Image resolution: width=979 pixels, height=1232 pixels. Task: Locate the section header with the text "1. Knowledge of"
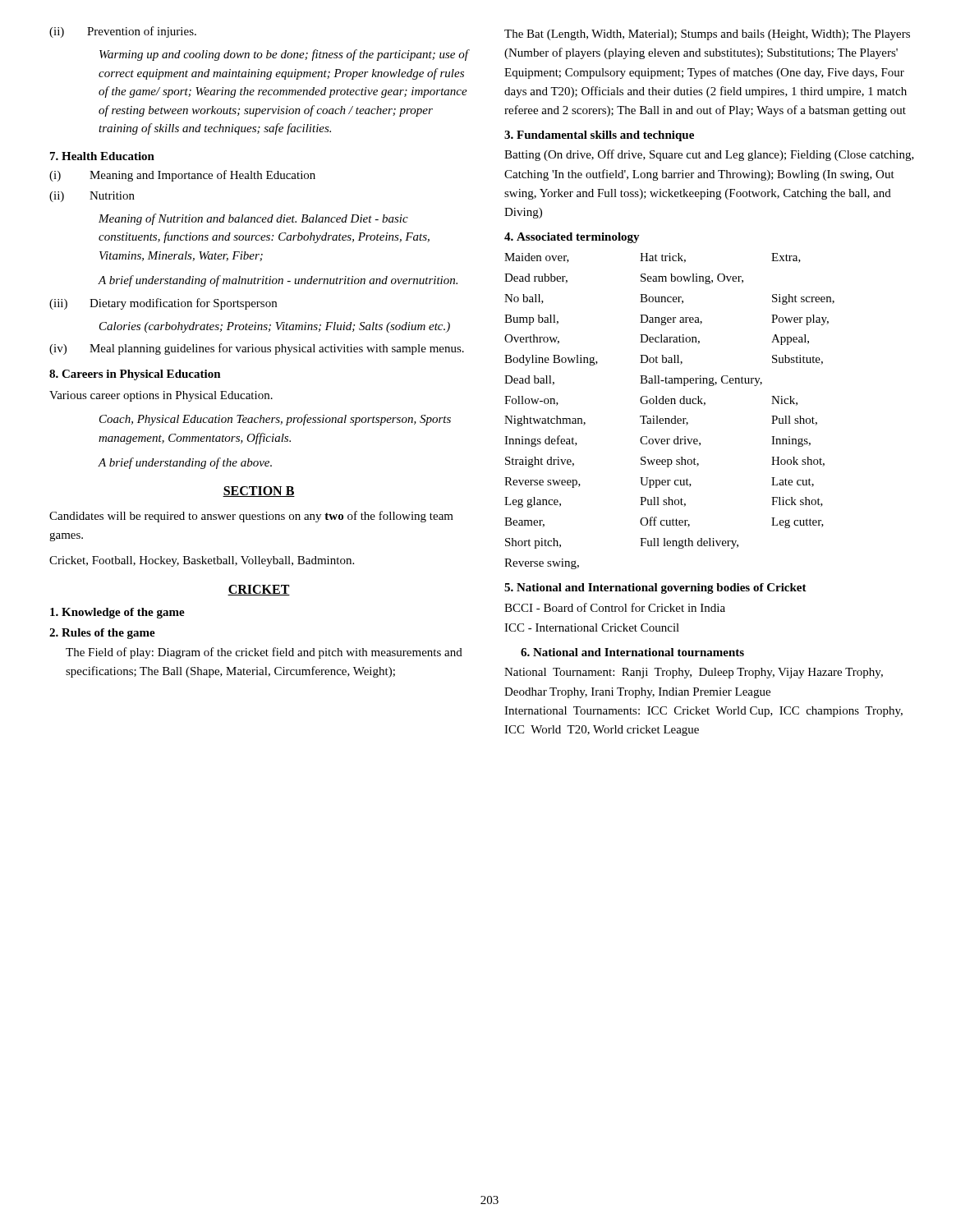coord(117,612)
